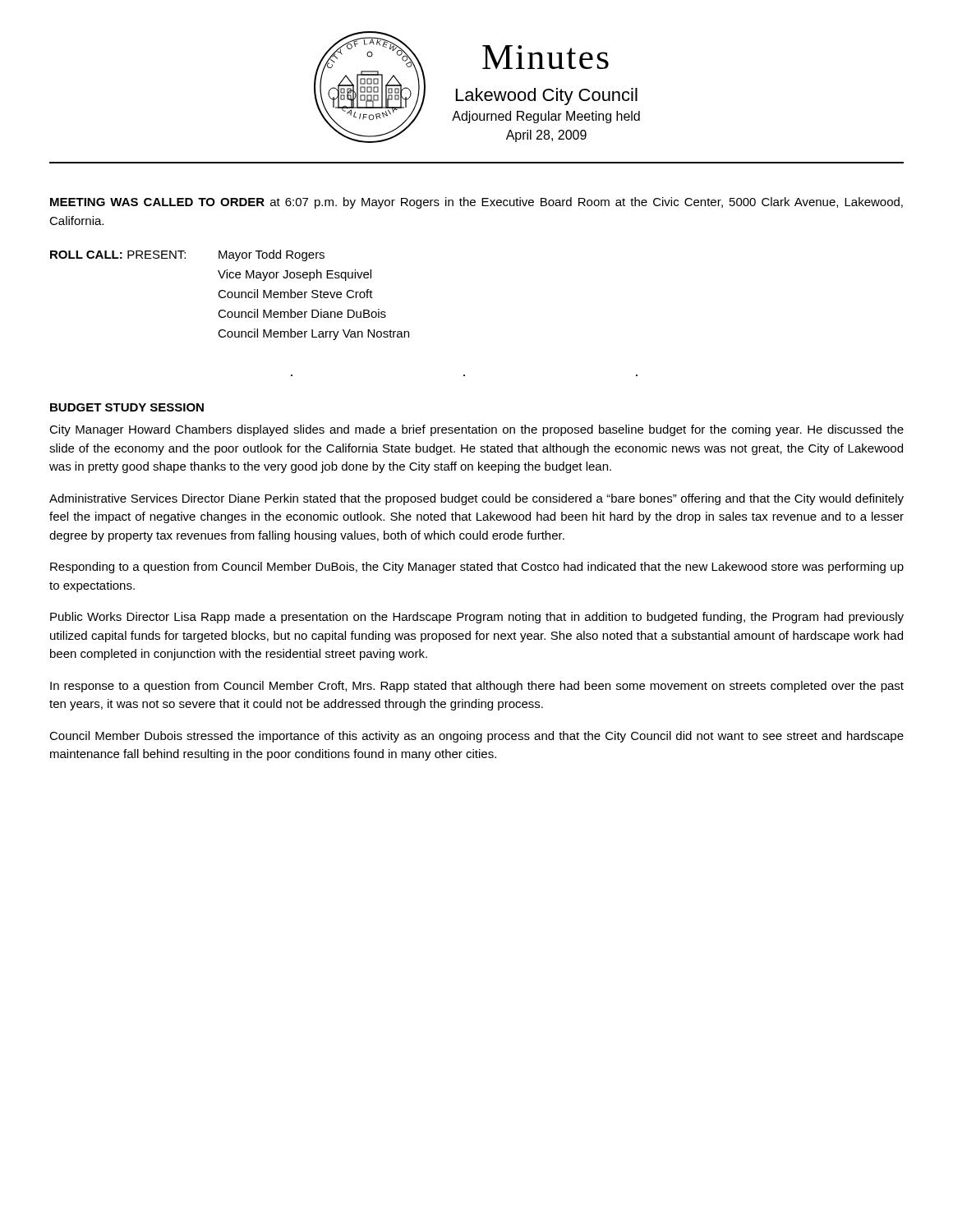Find the text block that reads "Responding to a question from Council"
The height and width of the screenshot is (1232, 953).
(476, 576)
